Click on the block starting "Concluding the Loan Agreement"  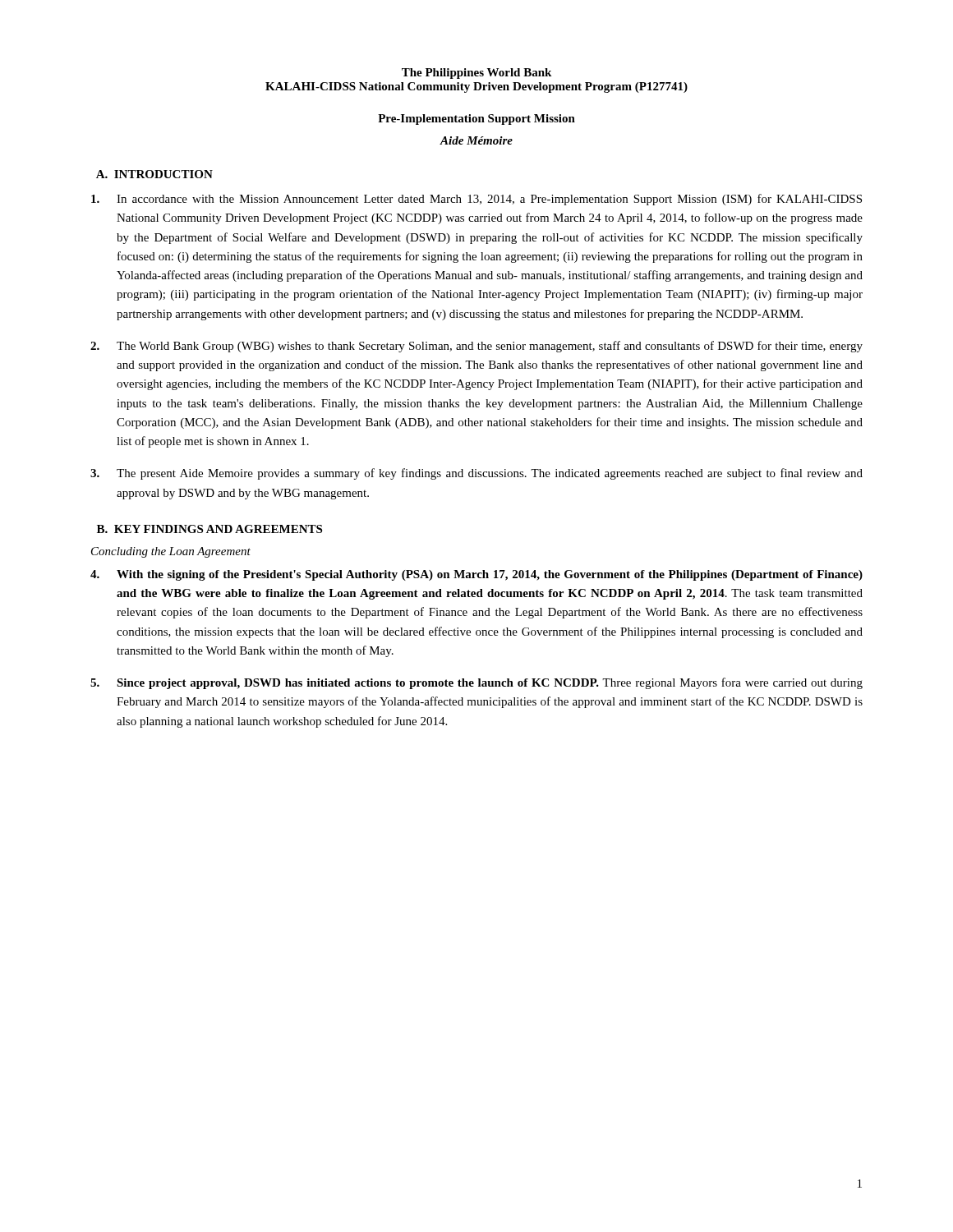[x=170, y=551]
